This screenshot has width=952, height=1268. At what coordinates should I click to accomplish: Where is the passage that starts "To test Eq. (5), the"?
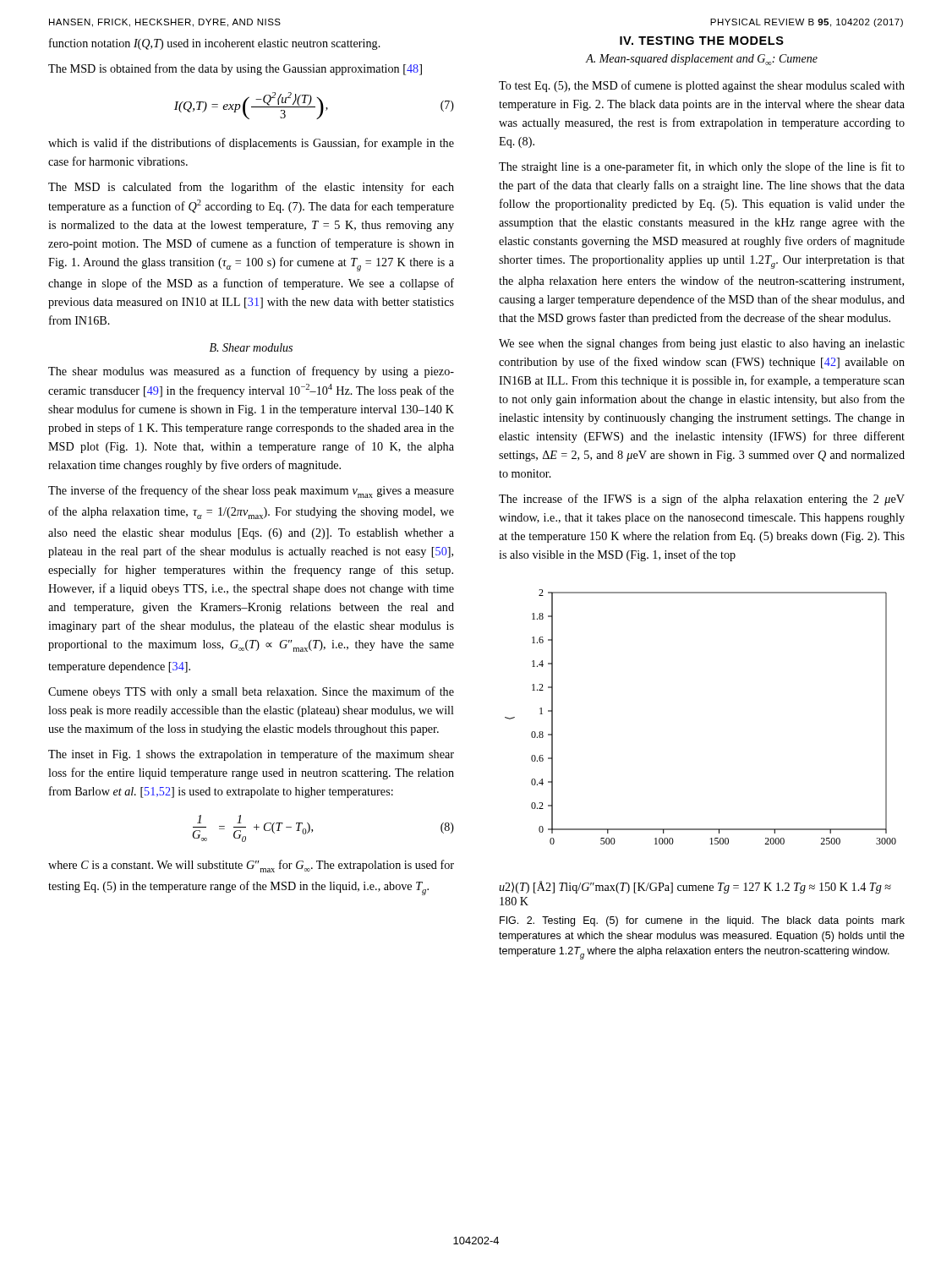click(702, 113)
